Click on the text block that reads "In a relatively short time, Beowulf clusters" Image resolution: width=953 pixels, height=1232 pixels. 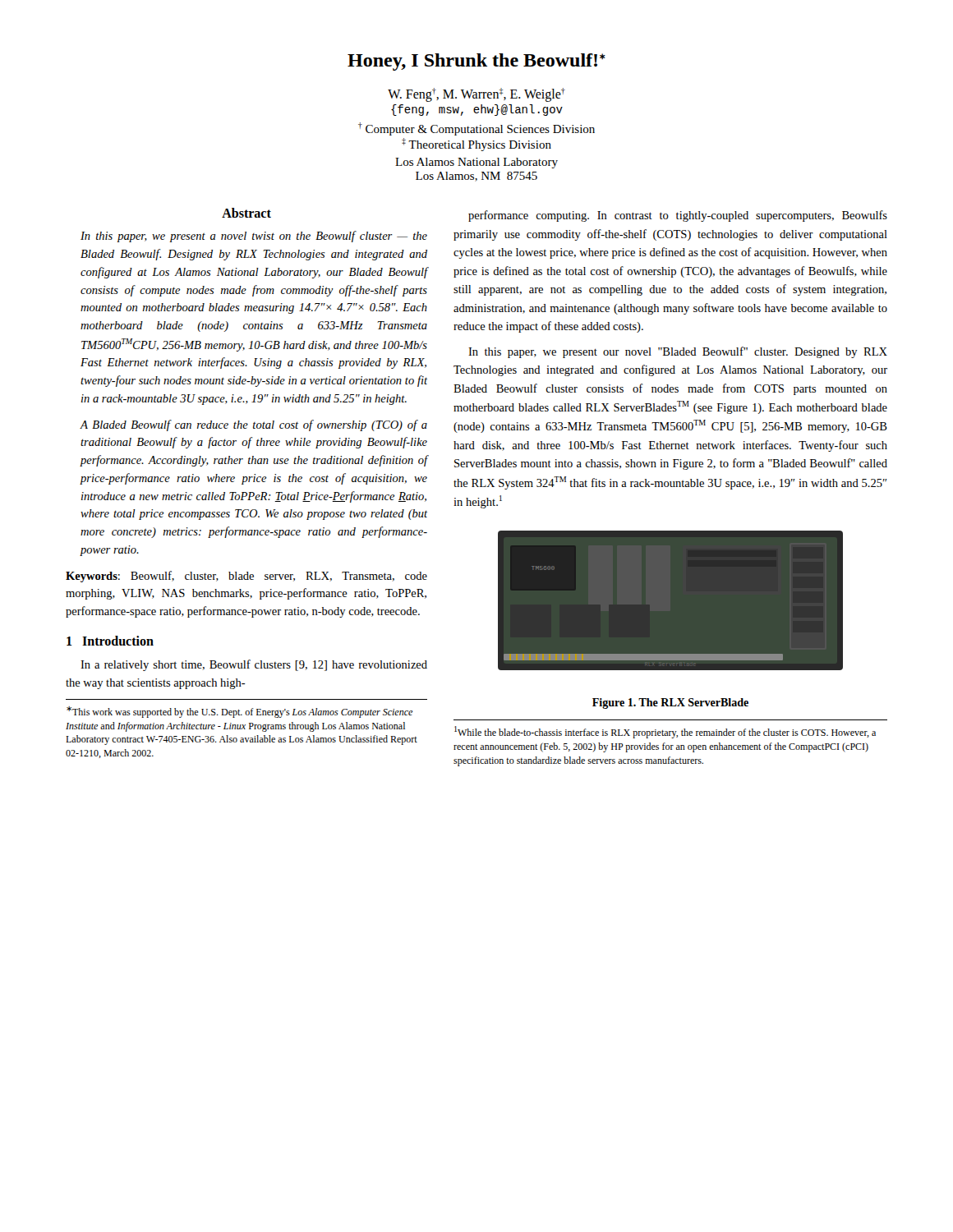click(246, 674)
